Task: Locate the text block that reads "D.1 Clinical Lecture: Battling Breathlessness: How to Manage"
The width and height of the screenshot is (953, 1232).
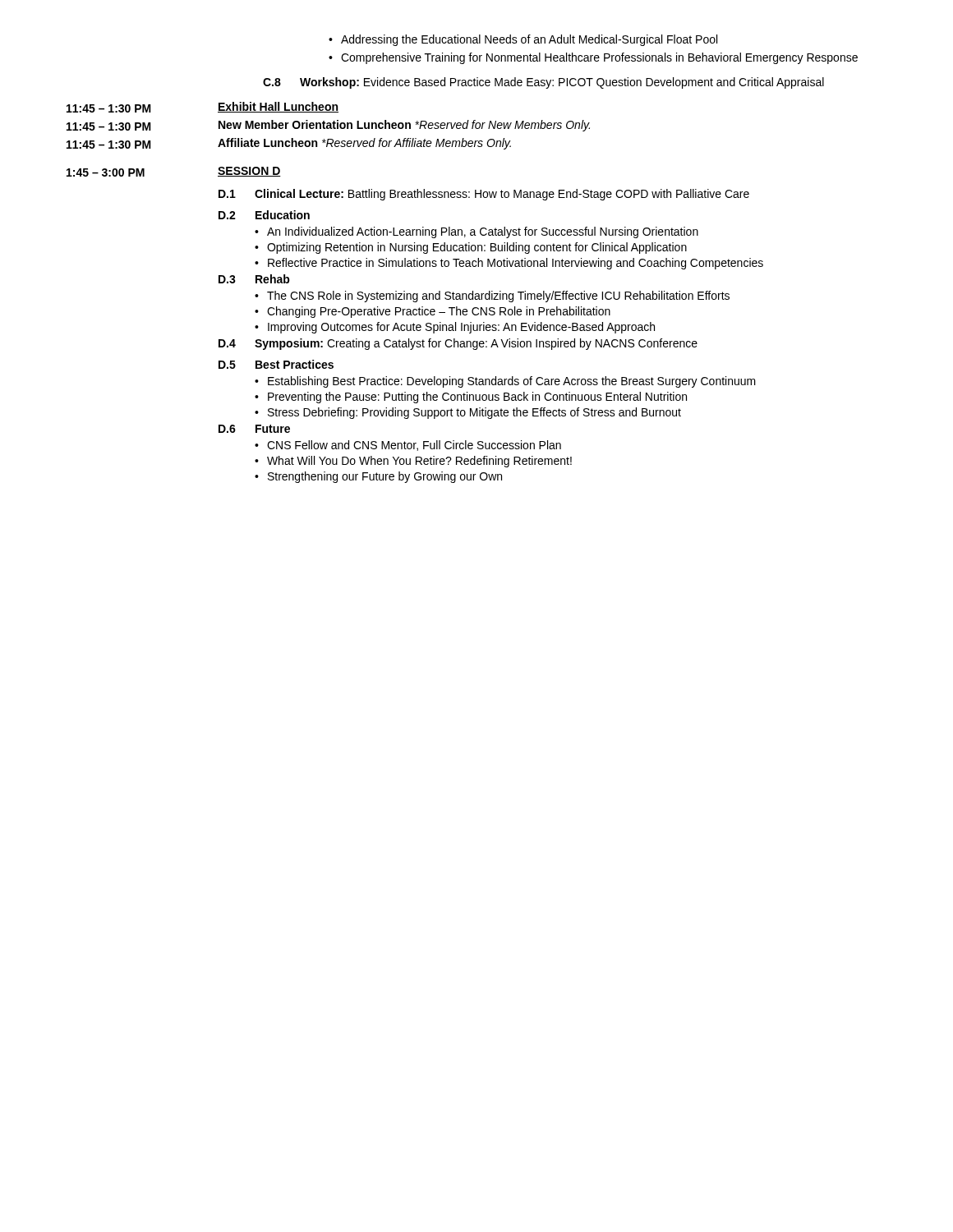Action: point(552,194)
